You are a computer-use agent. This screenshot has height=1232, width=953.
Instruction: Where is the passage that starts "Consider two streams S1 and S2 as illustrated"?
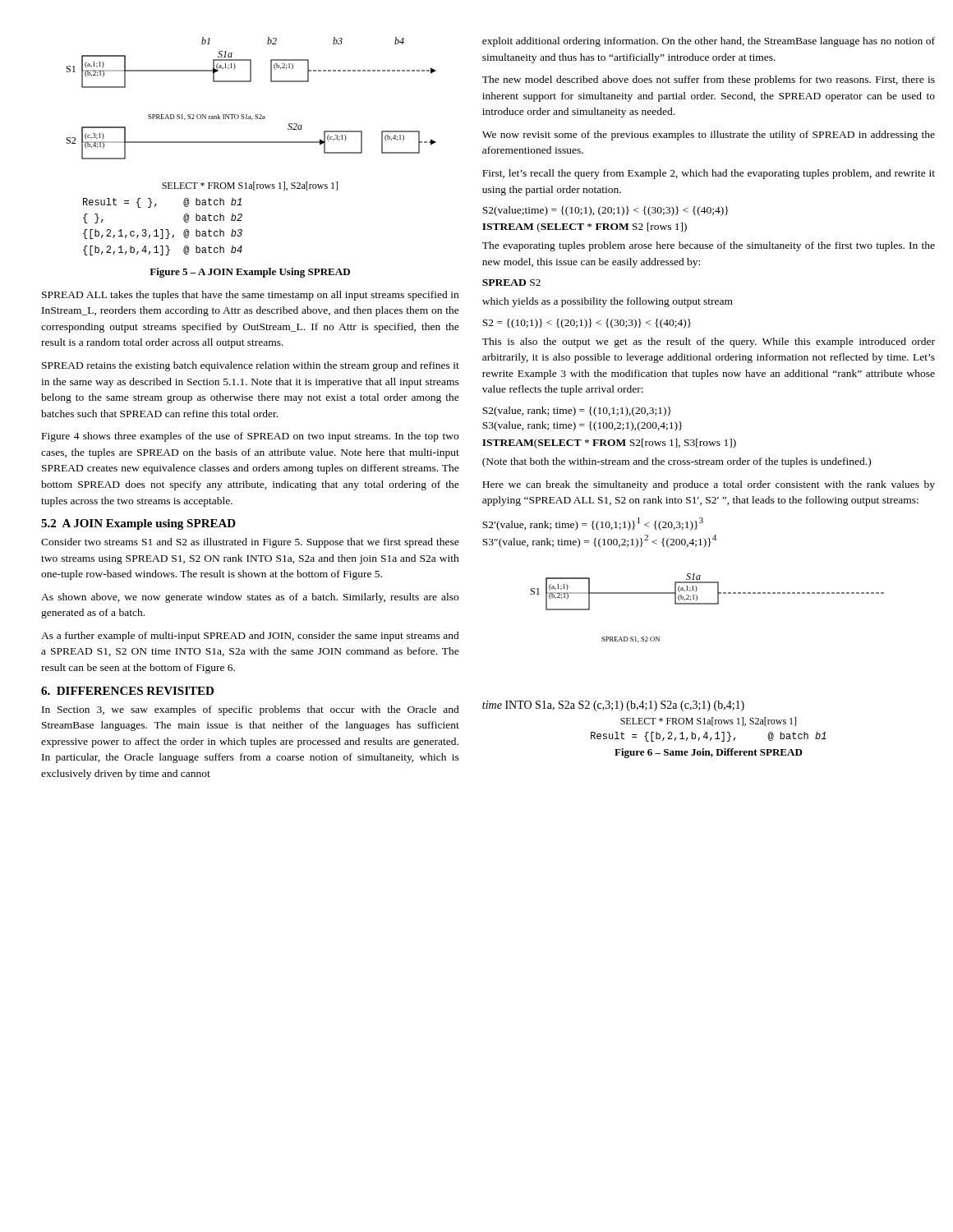[250, 558]
